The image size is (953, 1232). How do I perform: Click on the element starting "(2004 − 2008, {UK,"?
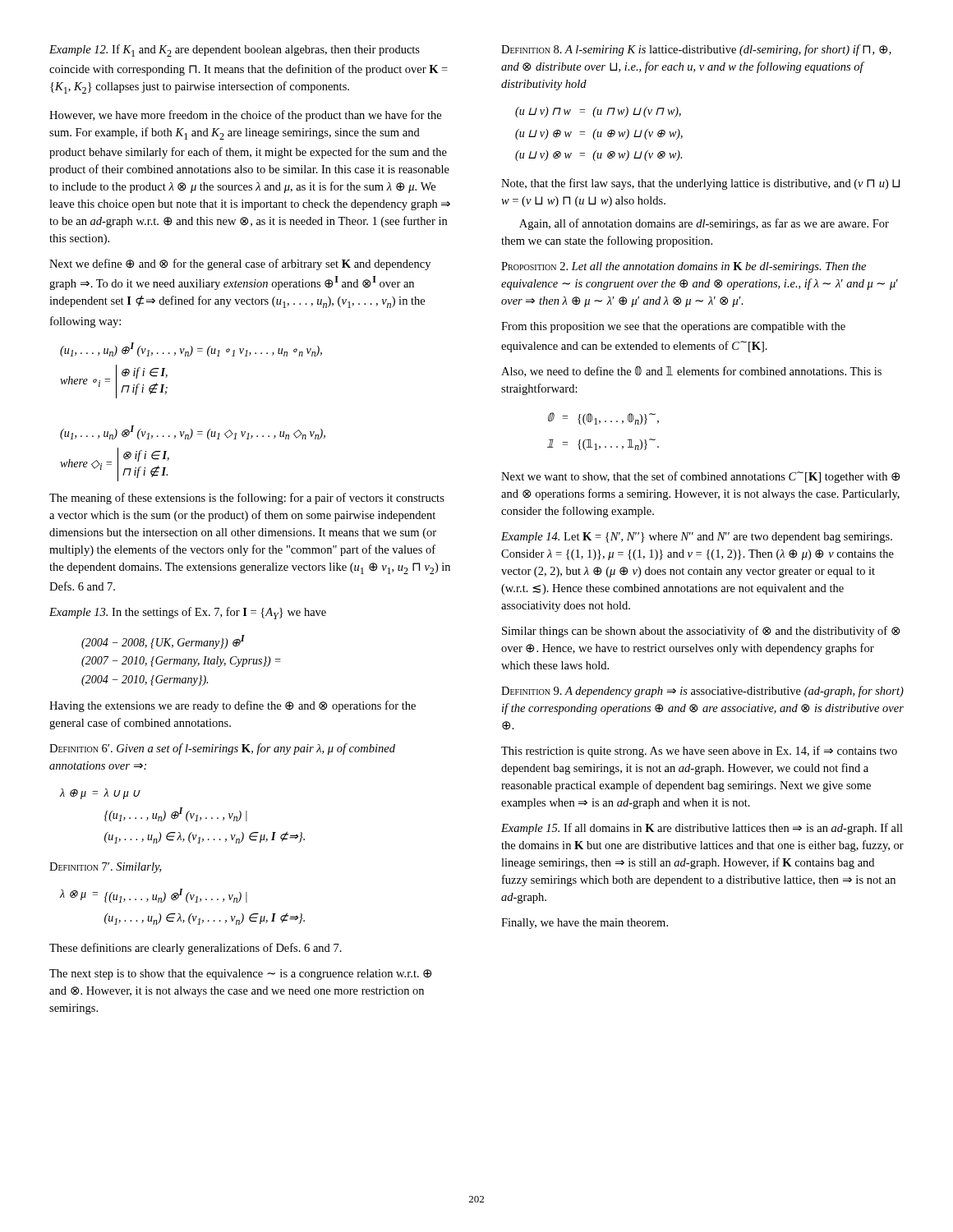pos(258,661)
